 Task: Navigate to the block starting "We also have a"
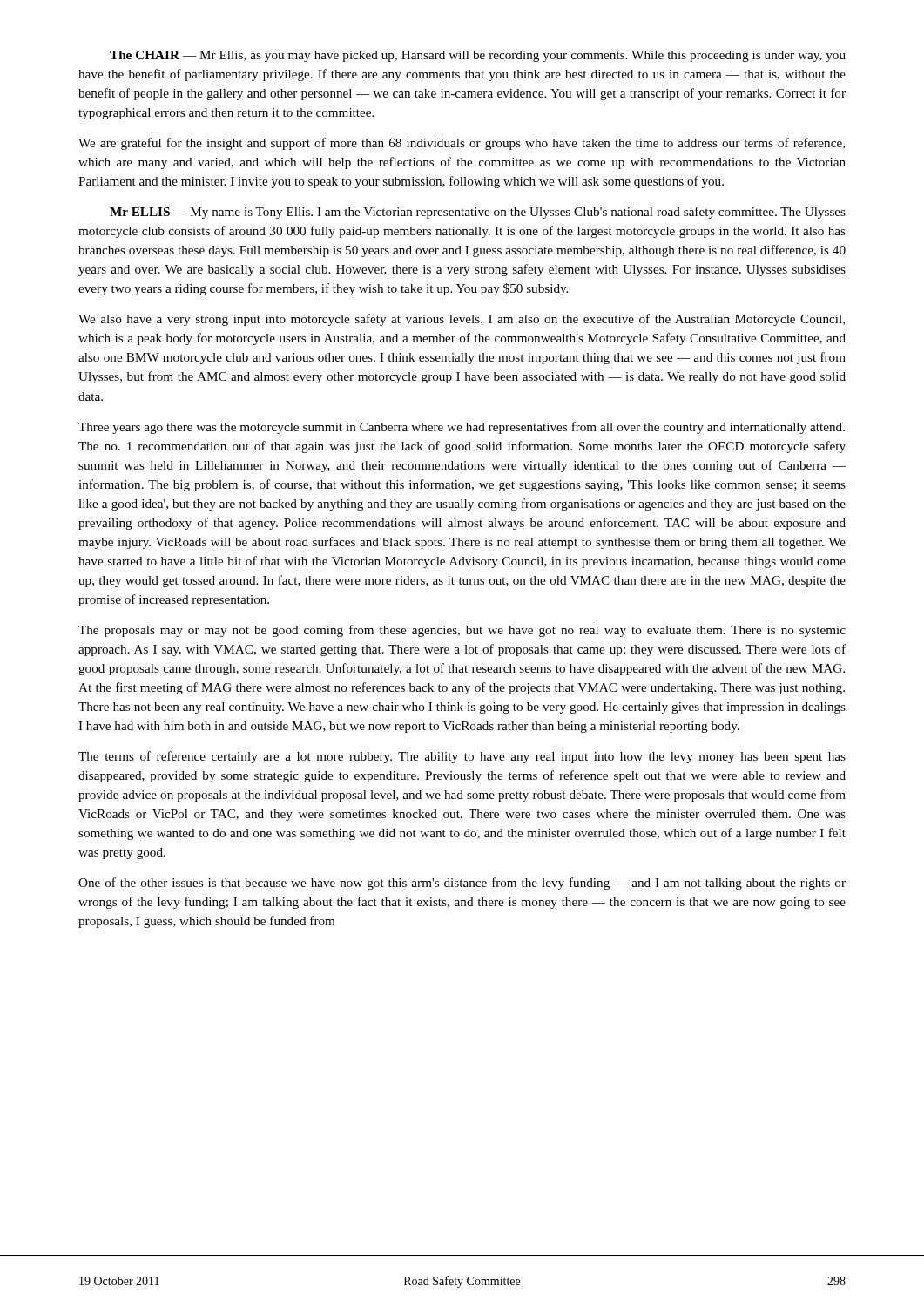point(462,357)
